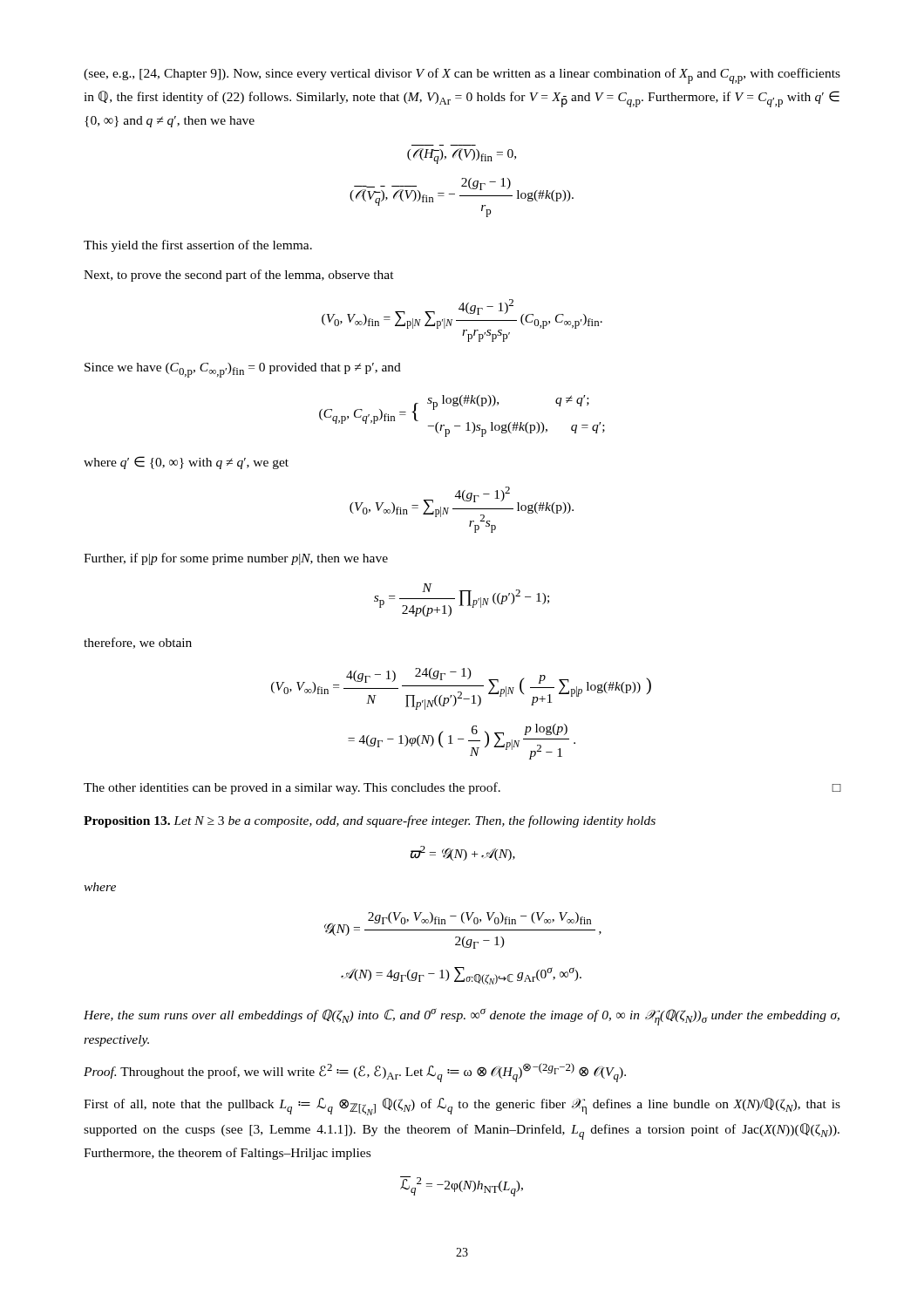The width and height of the screenshot is (924, 1308).
Task: Click the passage that begins "The other identities can be proved in a"
Action: point(462,788)
